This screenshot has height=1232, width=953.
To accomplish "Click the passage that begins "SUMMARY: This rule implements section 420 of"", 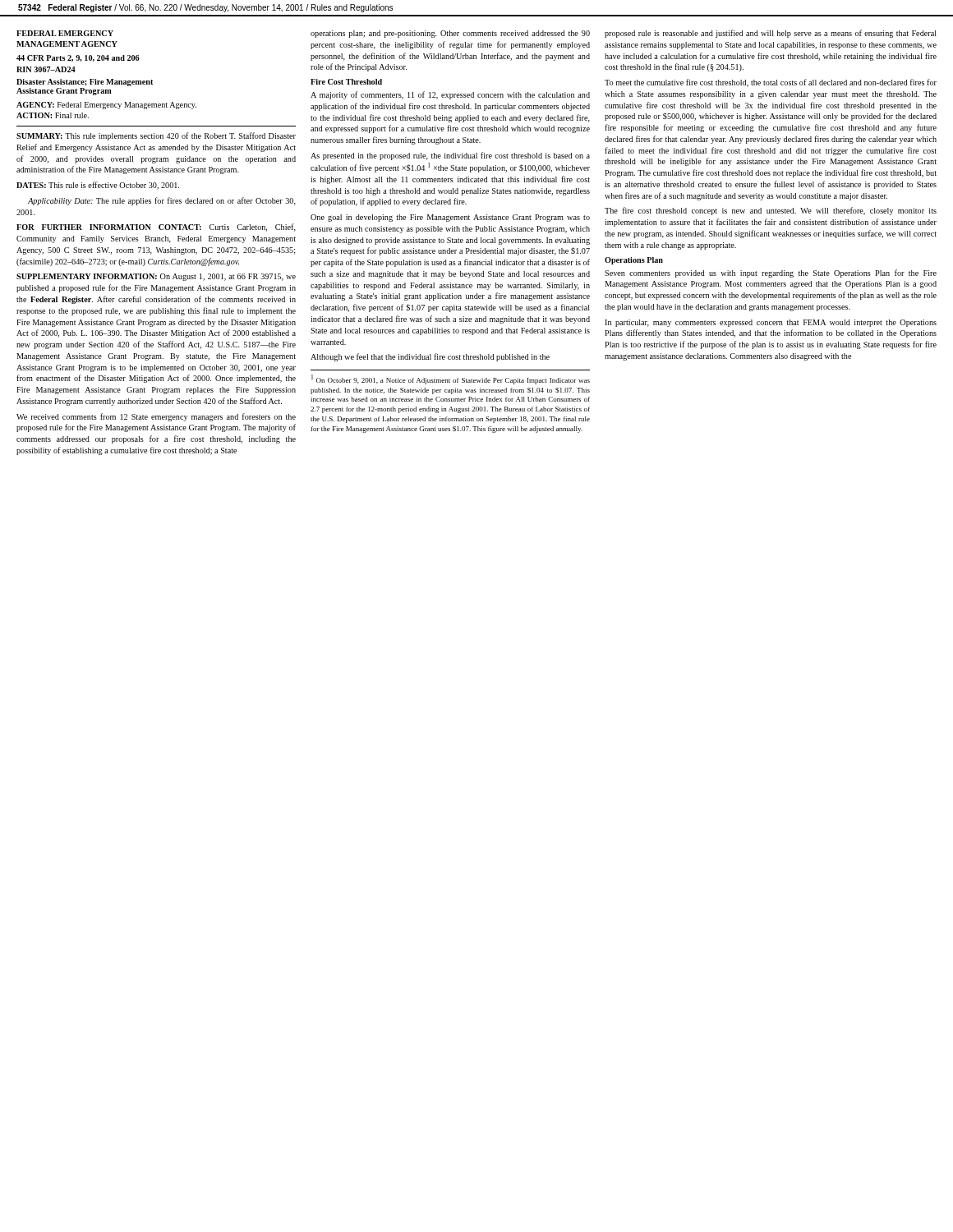I will click(x=156, y=153).
